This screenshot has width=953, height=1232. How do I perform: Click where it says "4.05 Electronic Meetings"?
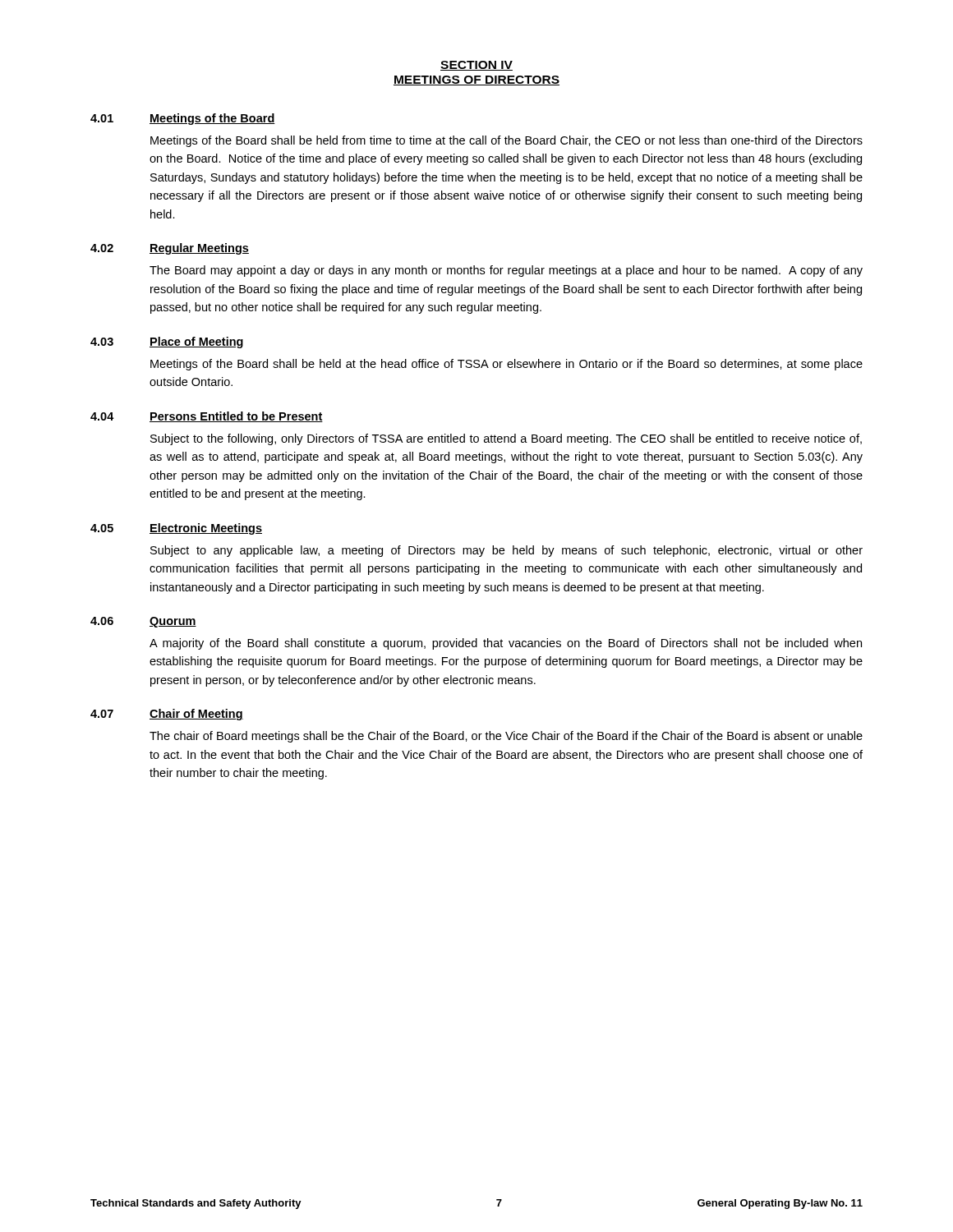(176, 529)
